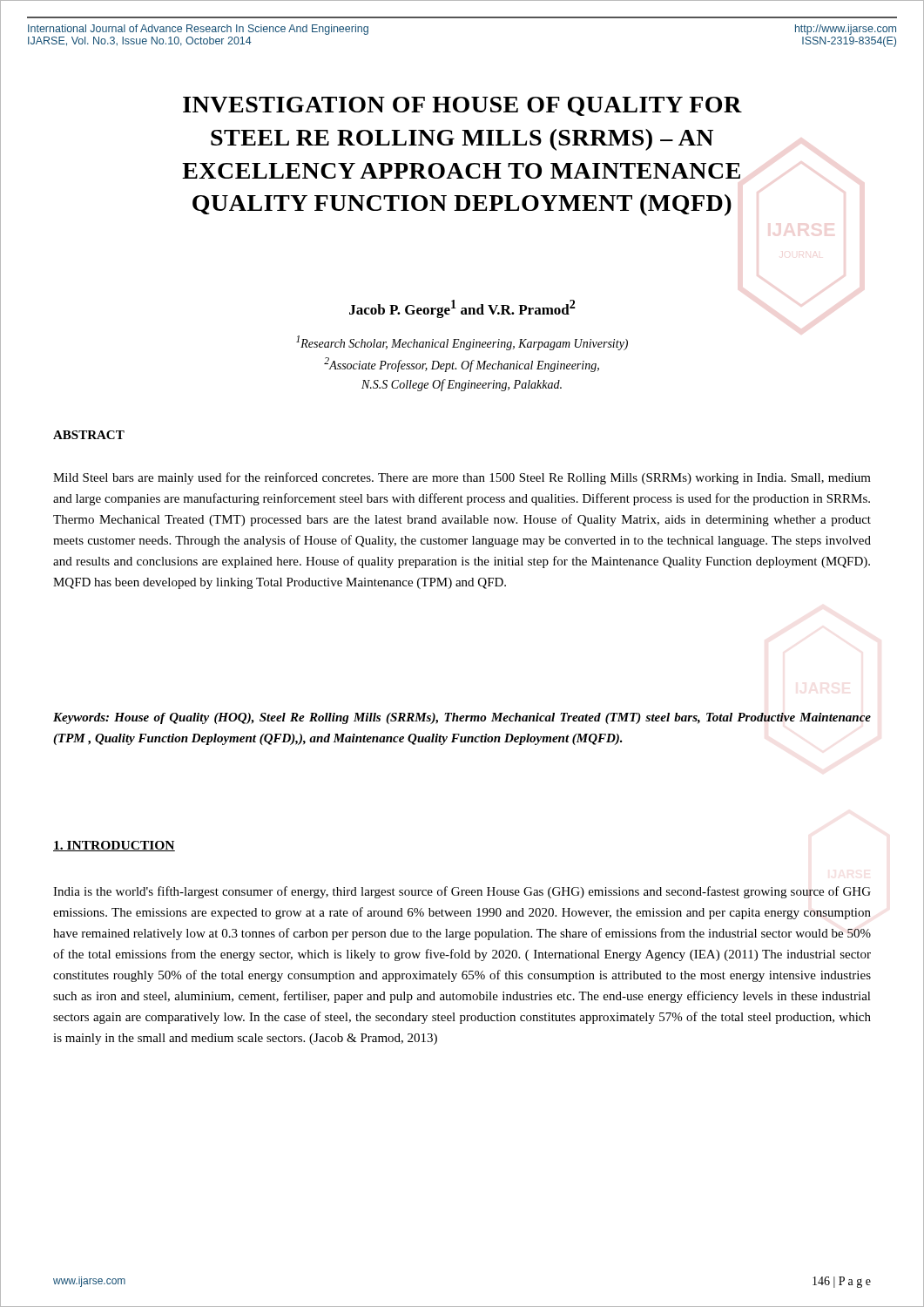Point to the text starting "Jacob P. George1 and V.R."
The width and height of the screenshot is (924, 1307).
tap(462, 307)
